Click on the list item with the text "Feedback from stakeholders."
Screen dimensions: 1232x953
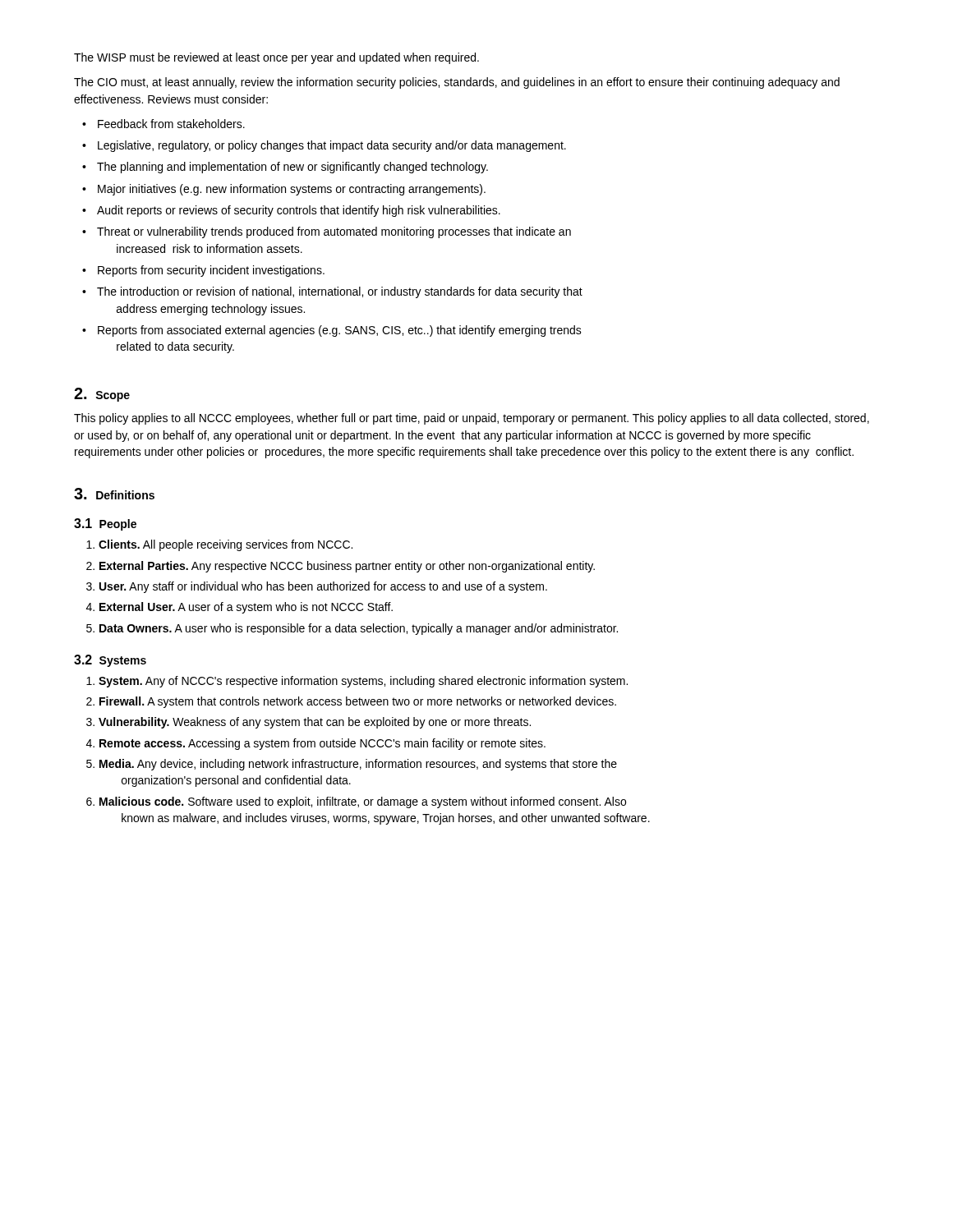click(171, 124)
